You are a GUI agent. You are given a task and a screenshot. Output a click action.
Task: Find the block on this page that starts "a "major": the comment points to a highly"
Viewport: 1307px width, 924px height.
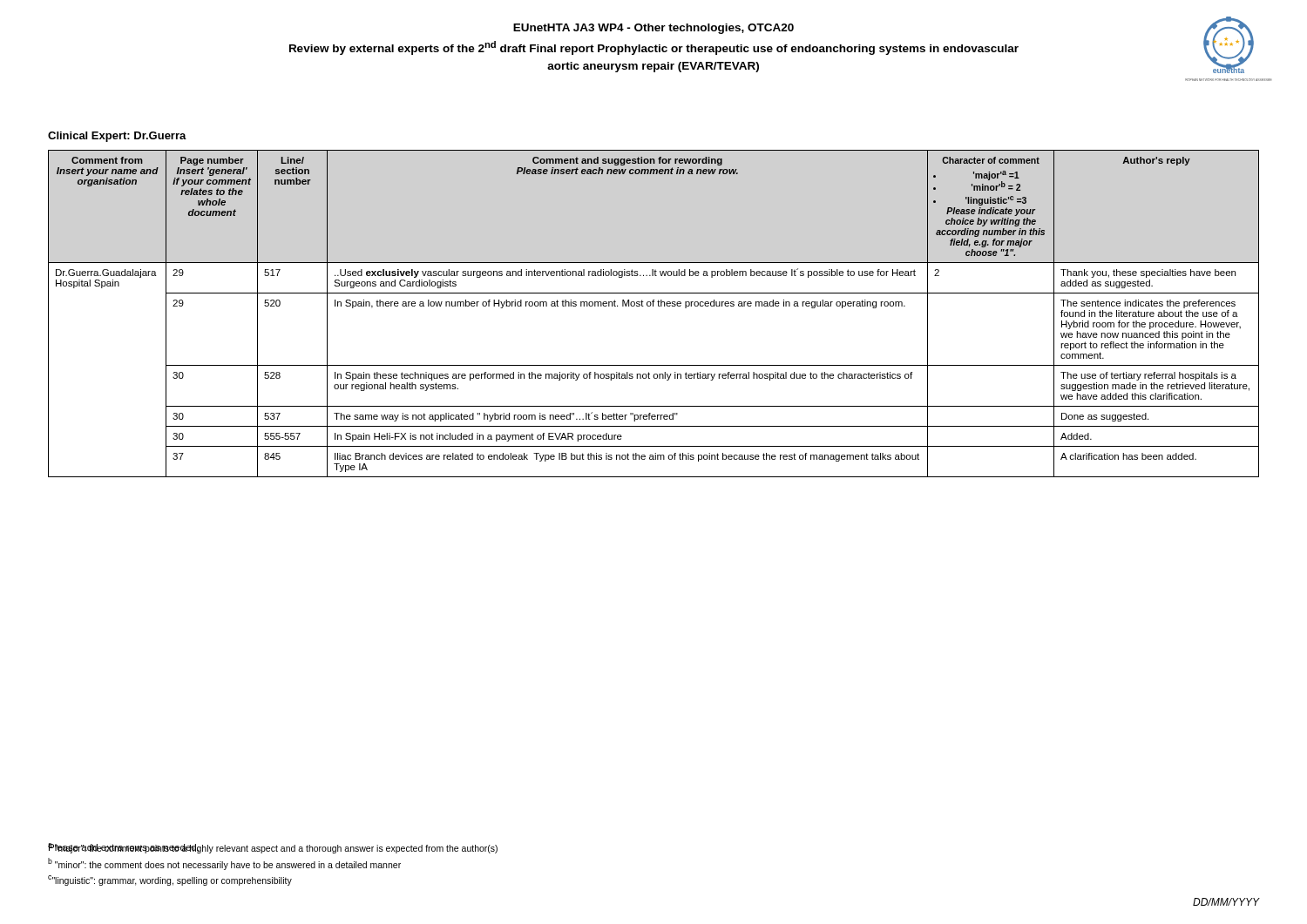273,863
